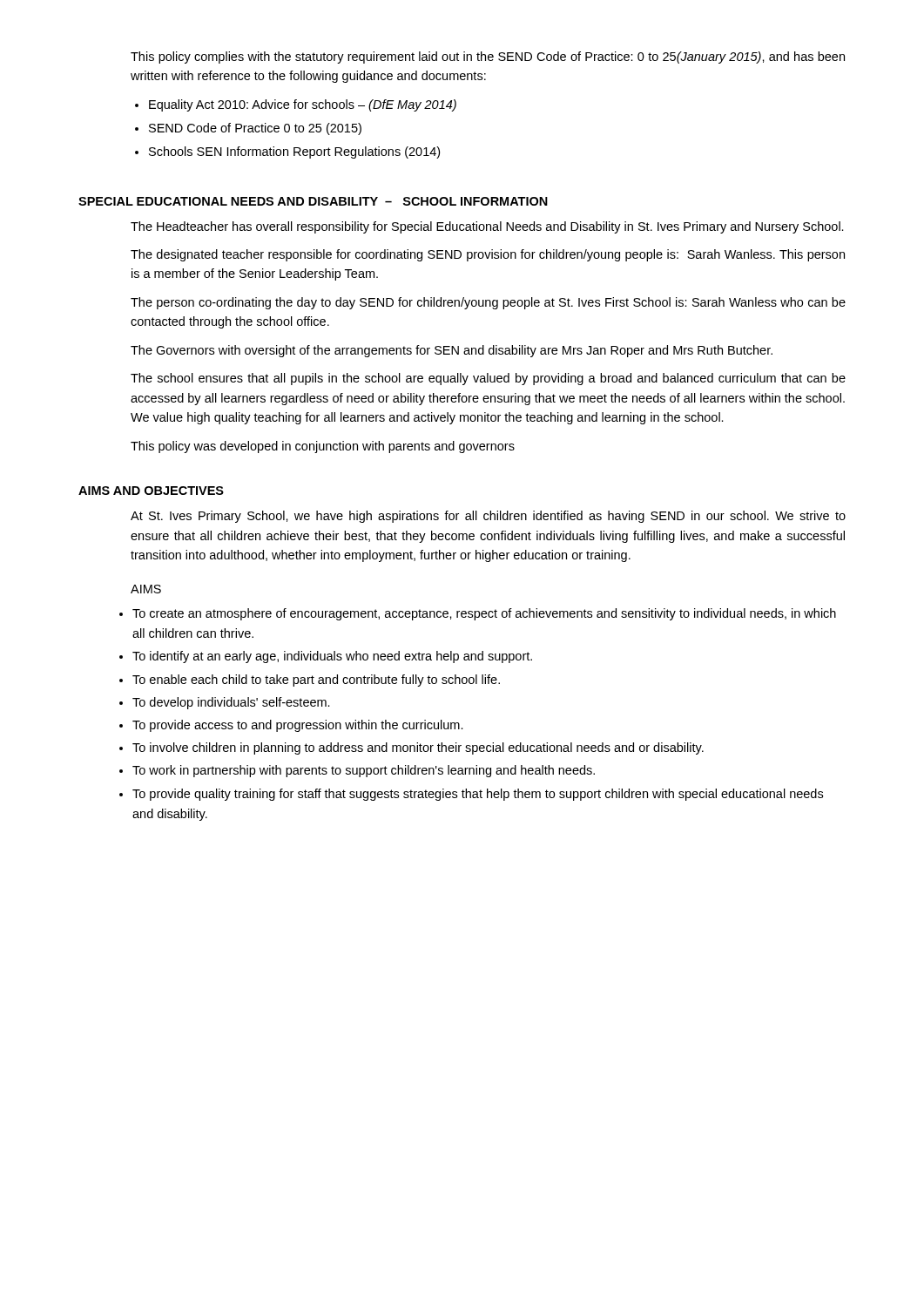Find the text block starting "SEND Code of Practice 0"
This screenshot has width=924, height=1307.
(x=255, y=128)
